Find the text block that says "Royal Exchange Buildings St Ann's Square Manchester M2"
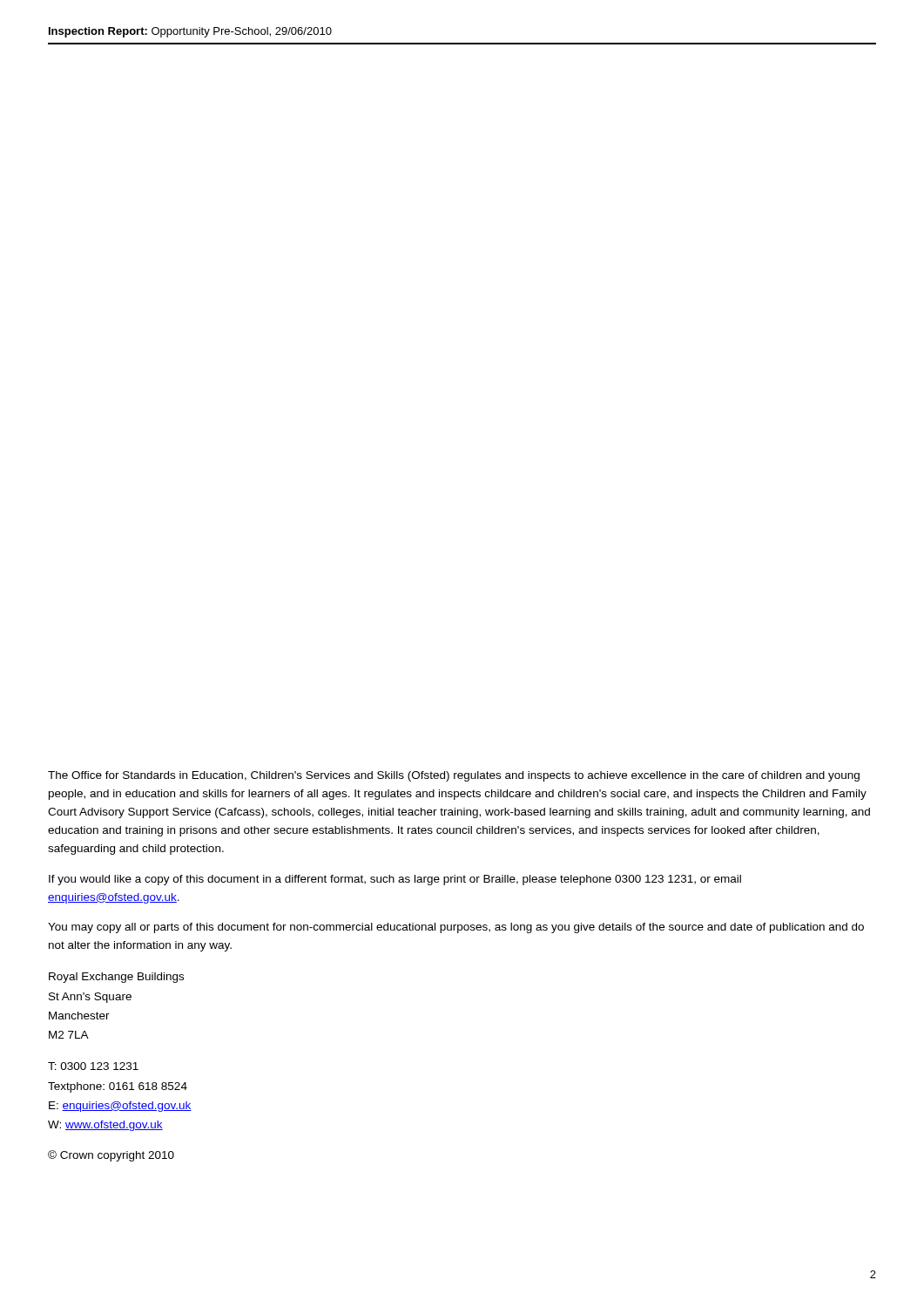924x1307 pixels. point(116,1006)
